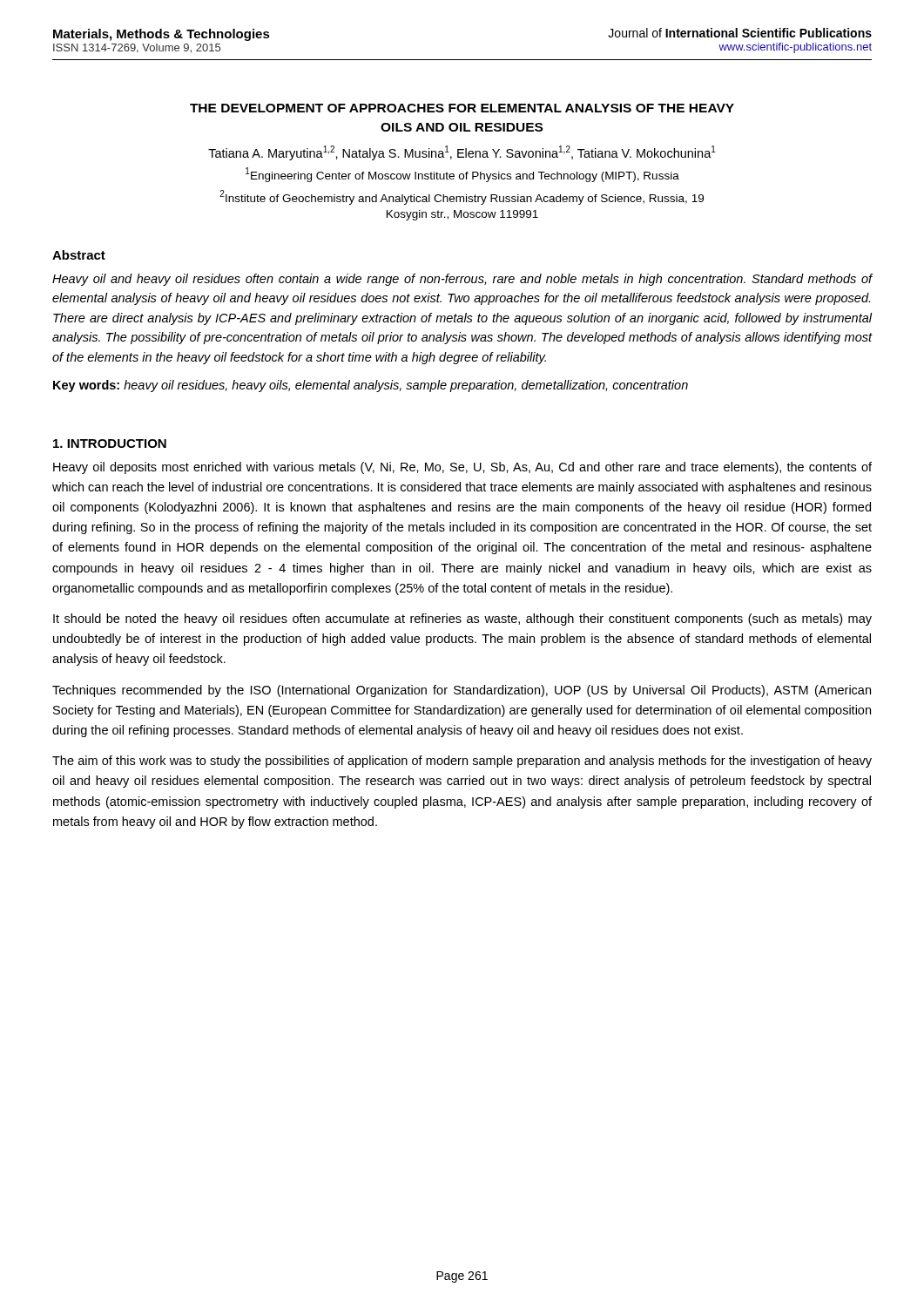Viewport: 924px width, 1307px height.
Task: Point to the region starting "1Engineering Center of"
Action: [x=462, y=174]
